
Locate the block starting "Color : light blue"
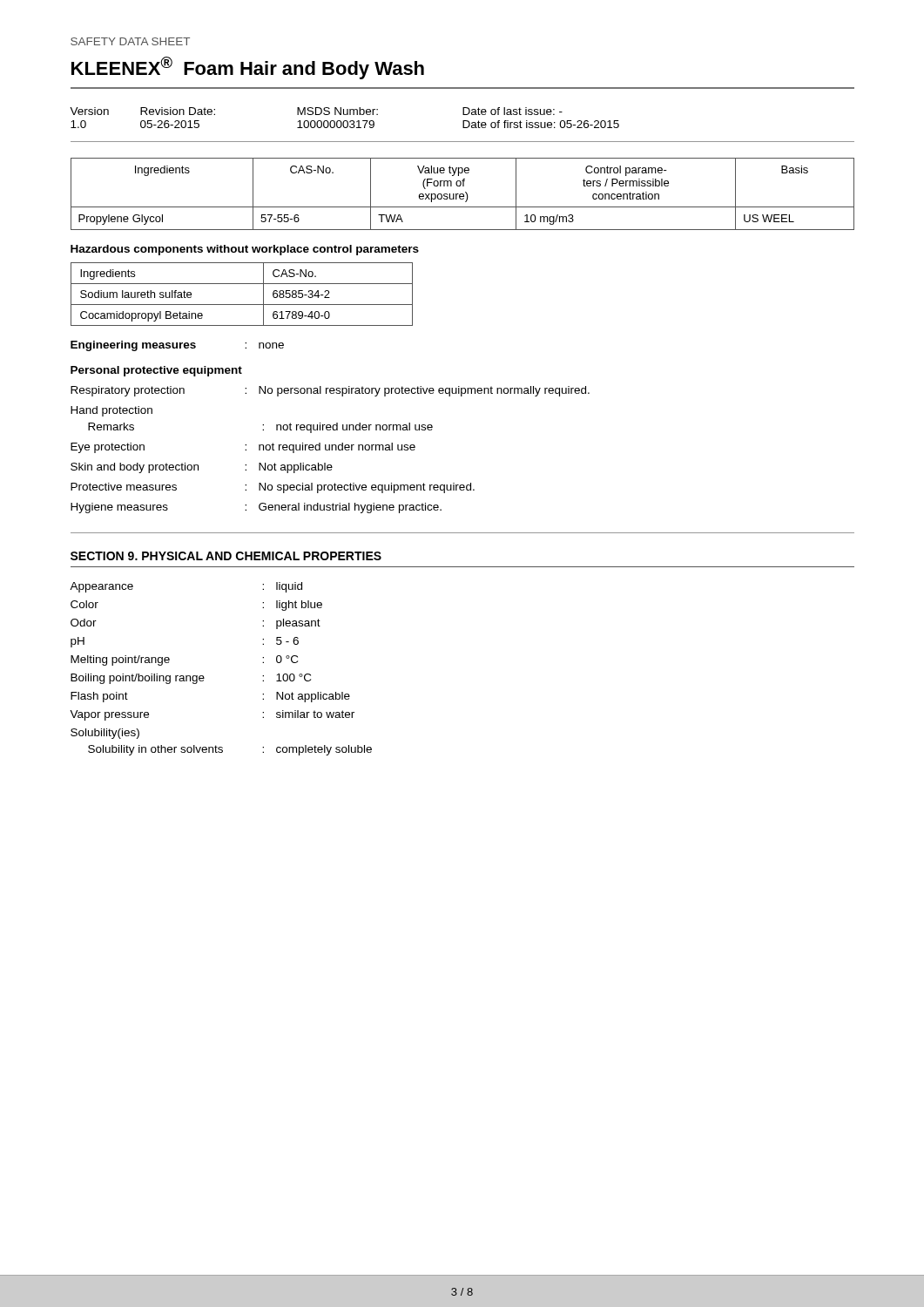(x=86, y=605)
